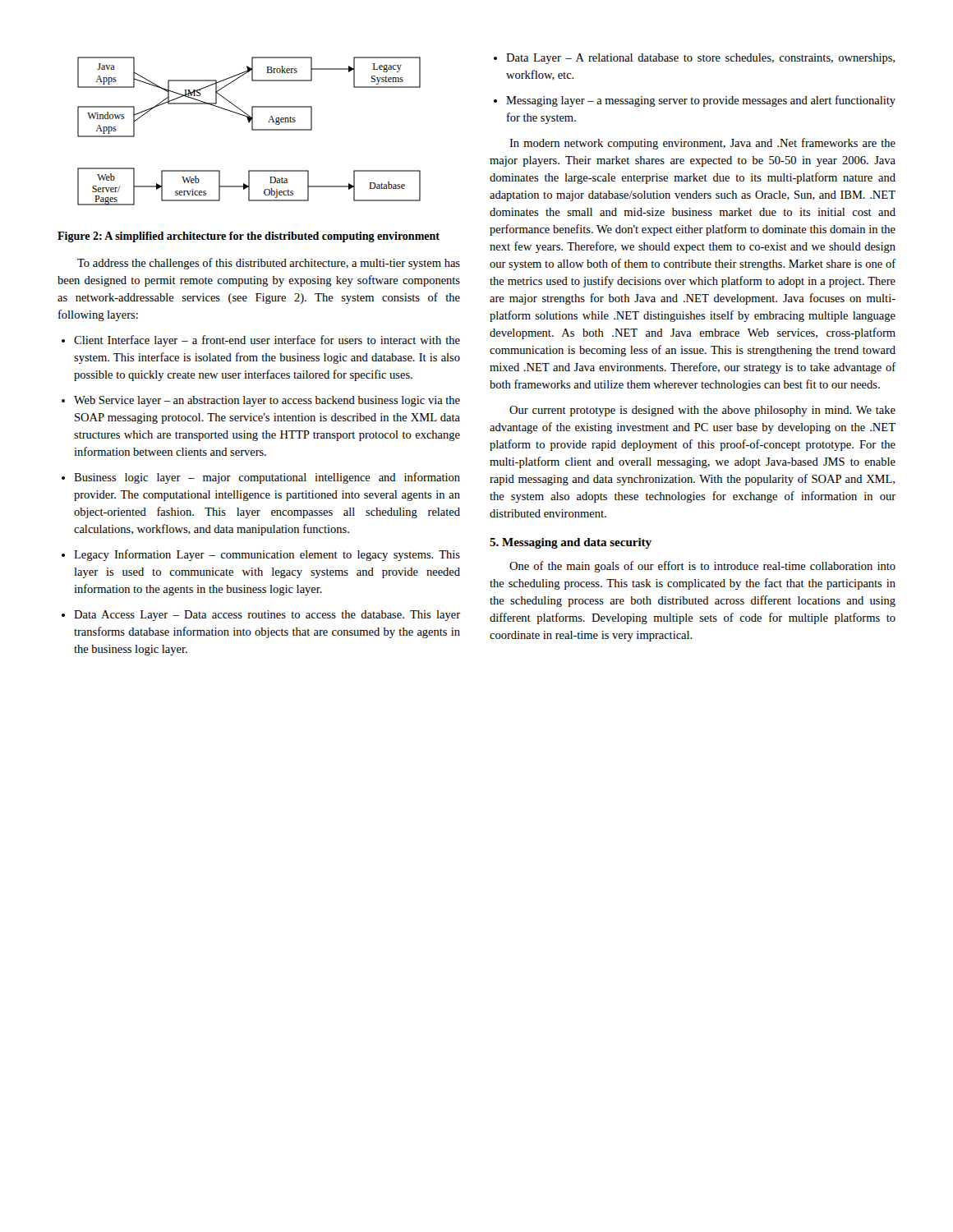
Task: Navigate to the block starting "Web Service layer – an abstraction"
Action: coord(267,426)
